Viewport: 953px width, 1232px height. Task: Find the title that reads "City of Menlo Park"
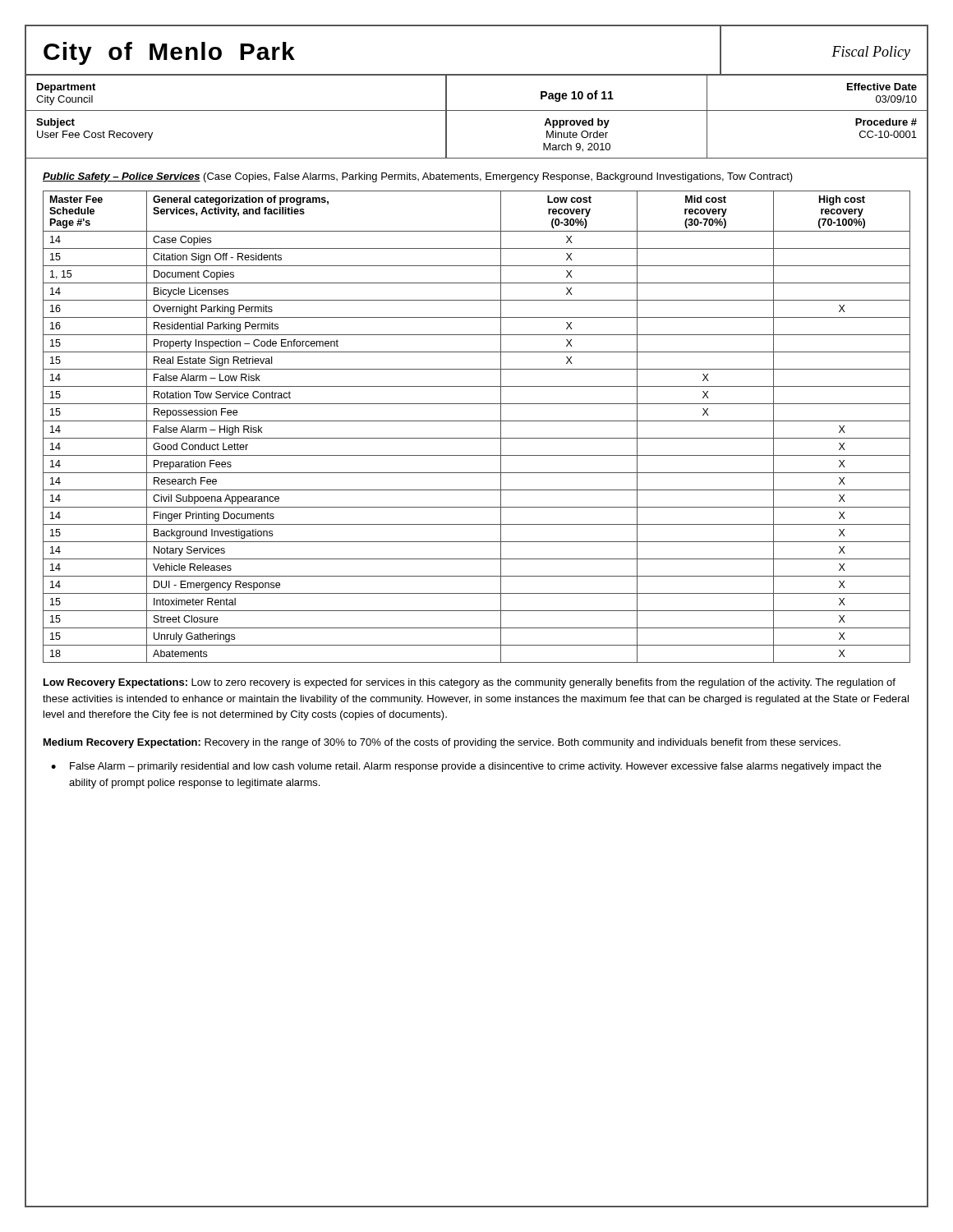pyautogui.click(x=169, y=51)
